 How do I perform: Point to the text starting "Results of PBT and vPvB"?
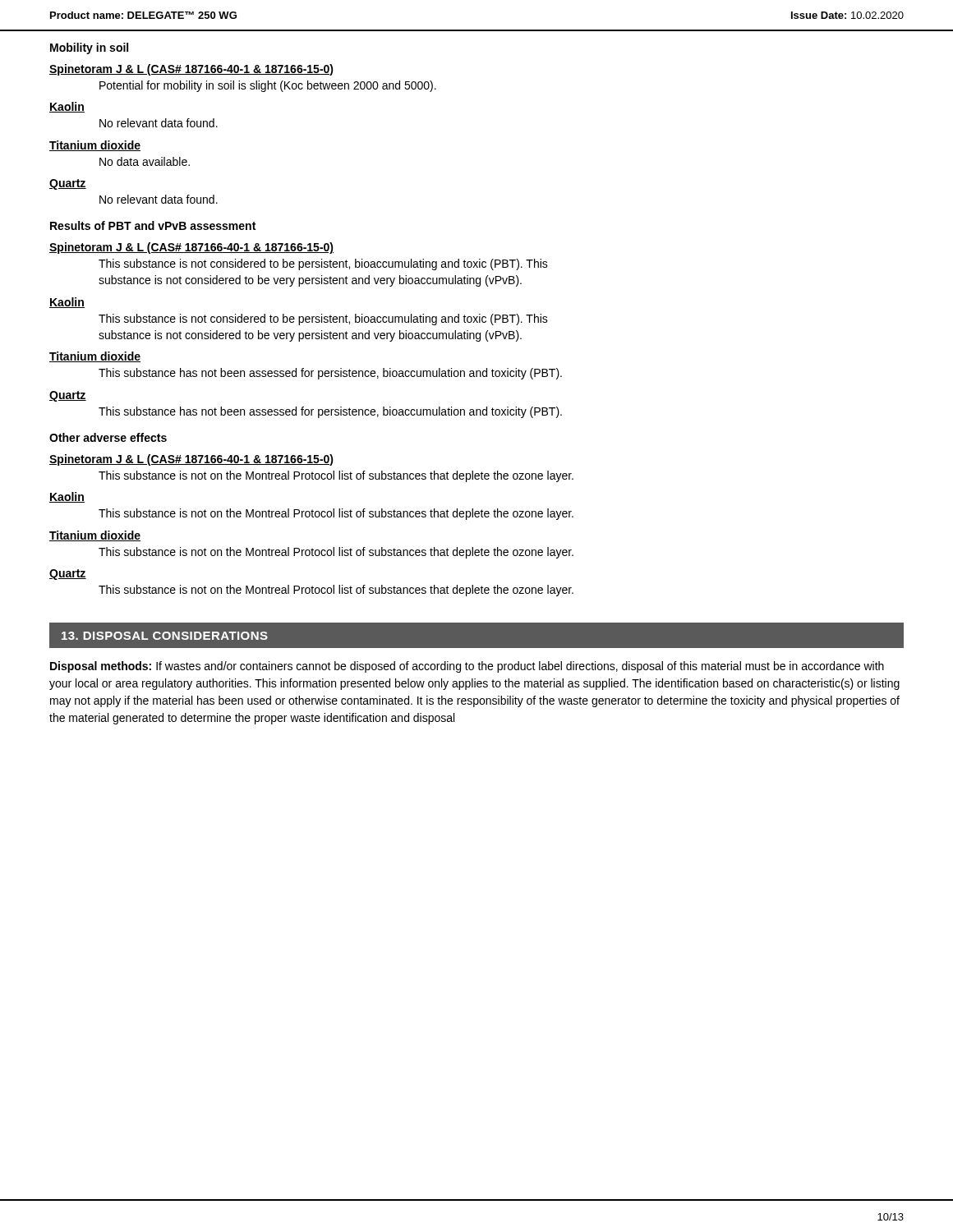point(153,225)
